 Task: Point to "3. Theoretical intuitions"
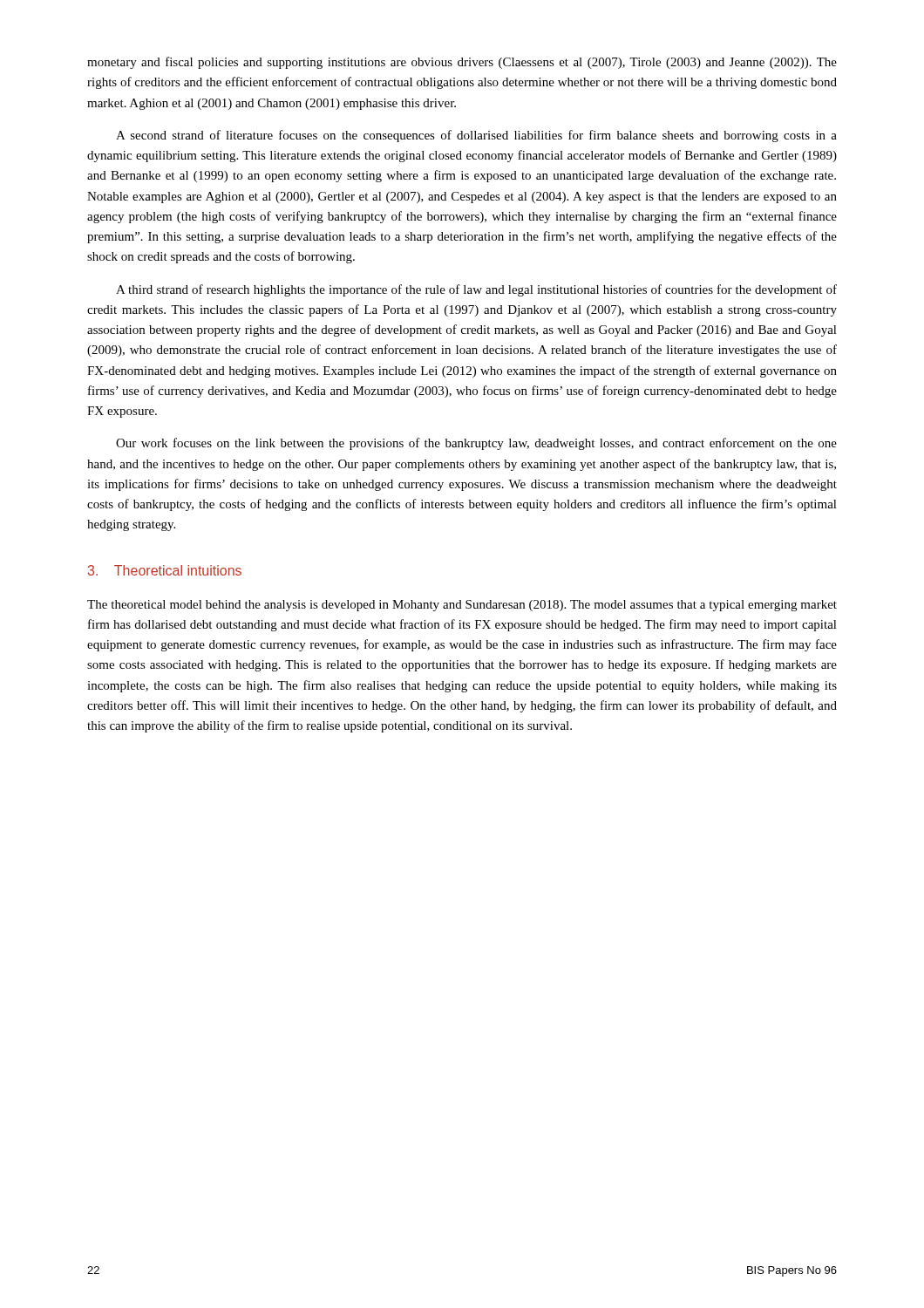(165, 570)
